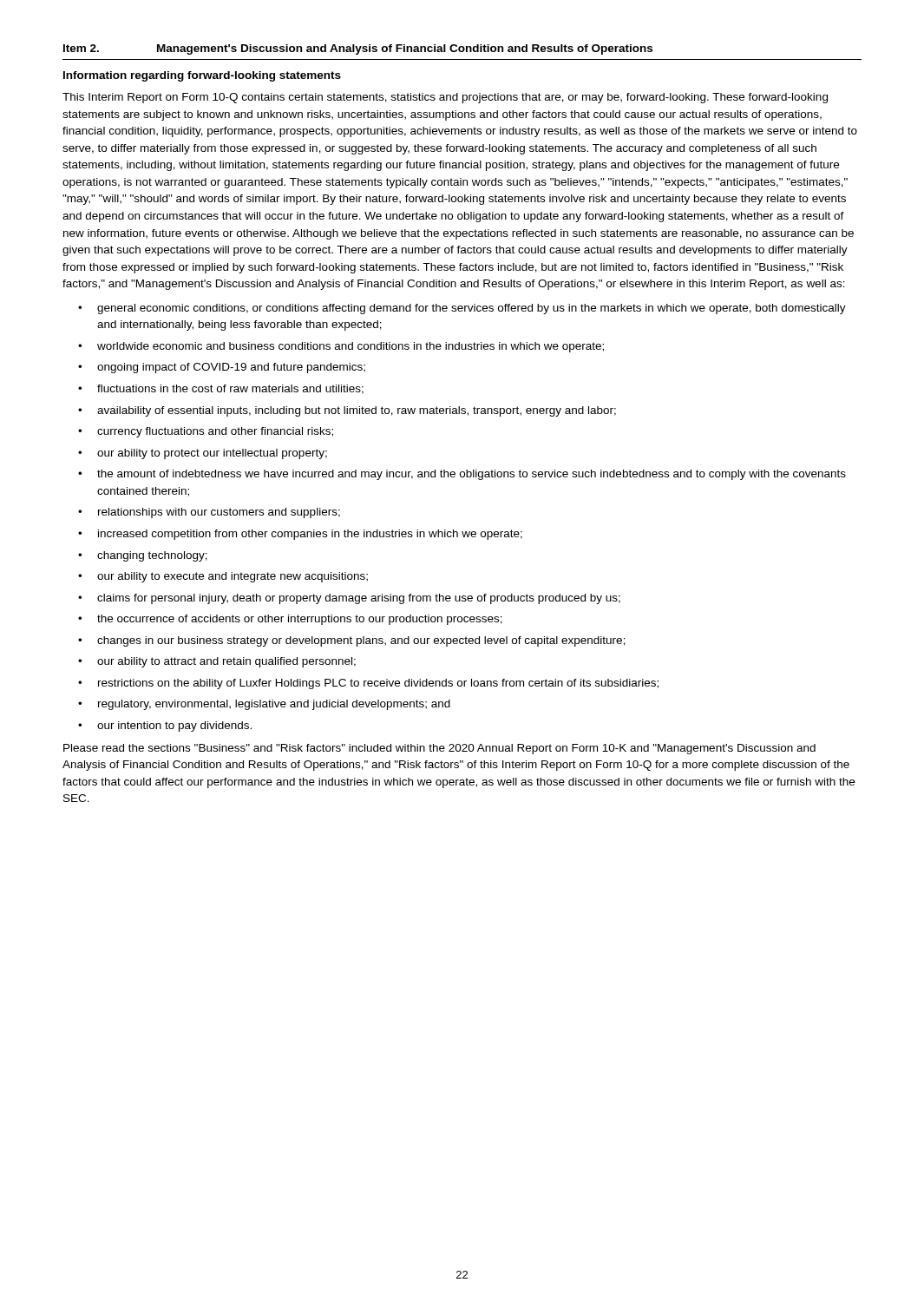Image resolution: width=924 pixels, height=1302 pixels.
Task: Locate the block of text that opens with "the occurrence of accidents or other"
Action: click(300, 619)
